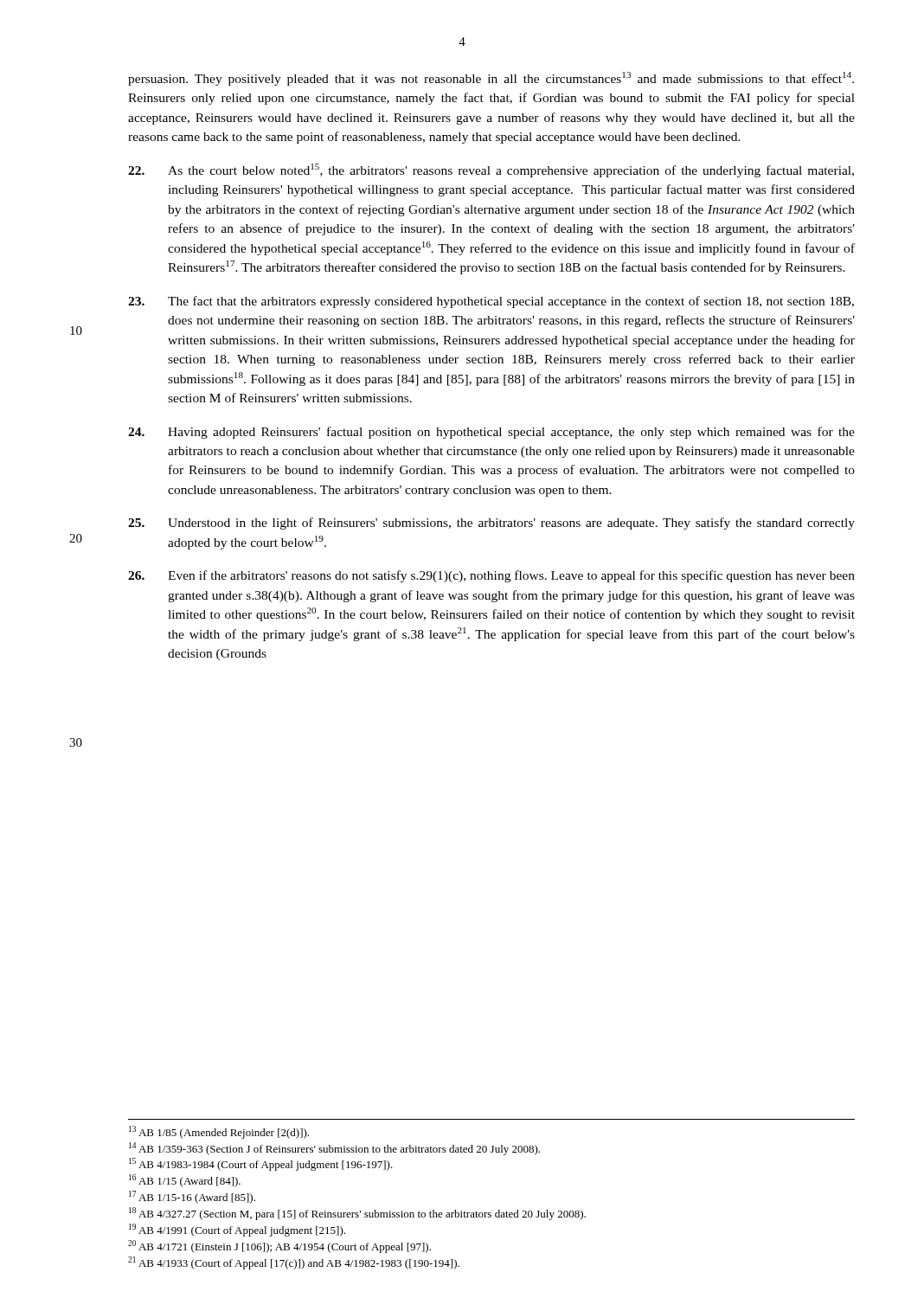
Task: Find the text block starting "The fact that the arbitrators expressly"
Action: [491, 350]
